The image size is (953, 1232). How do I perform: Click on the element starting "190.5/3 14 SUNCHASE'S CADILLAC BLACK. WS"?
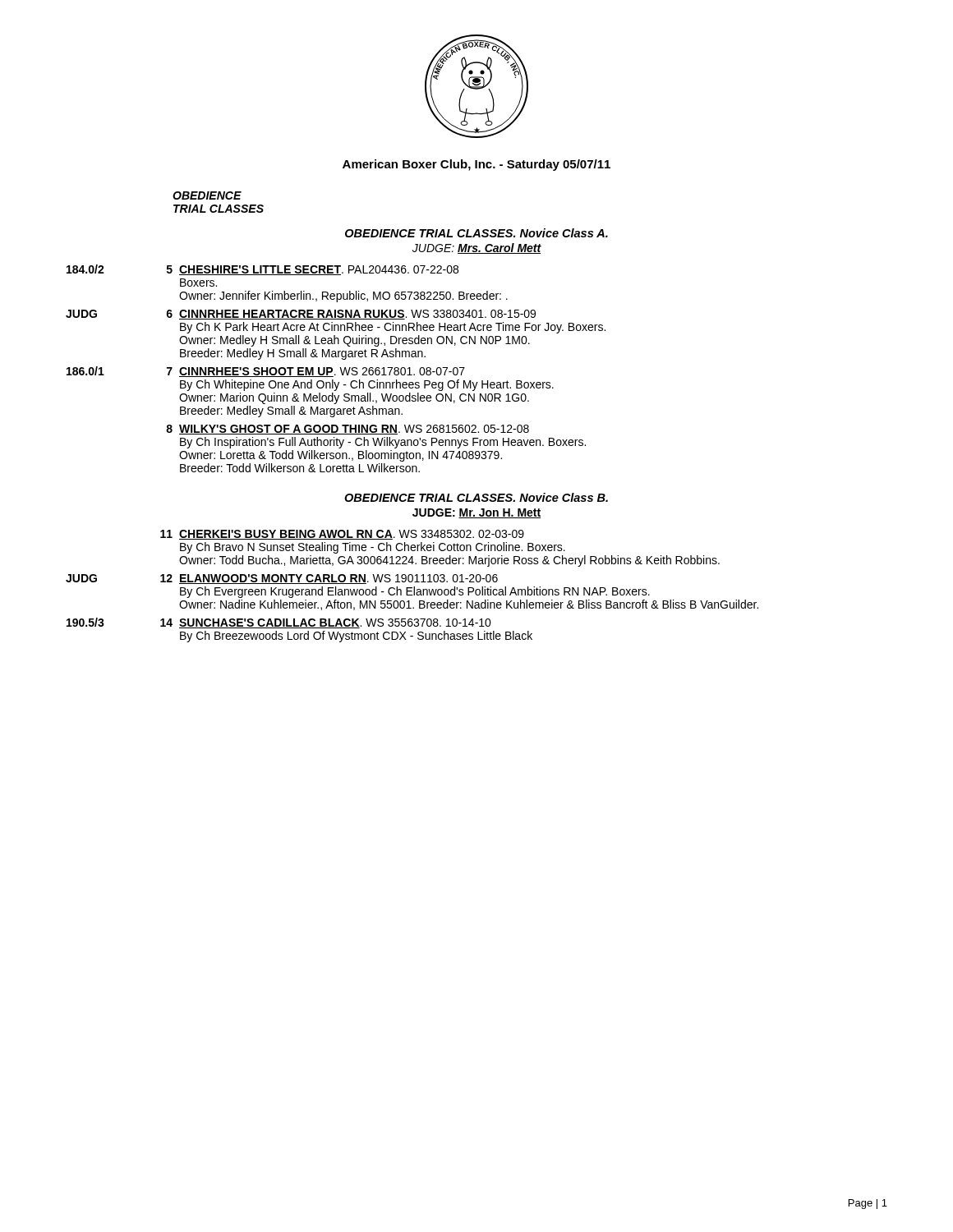[476, 629]
